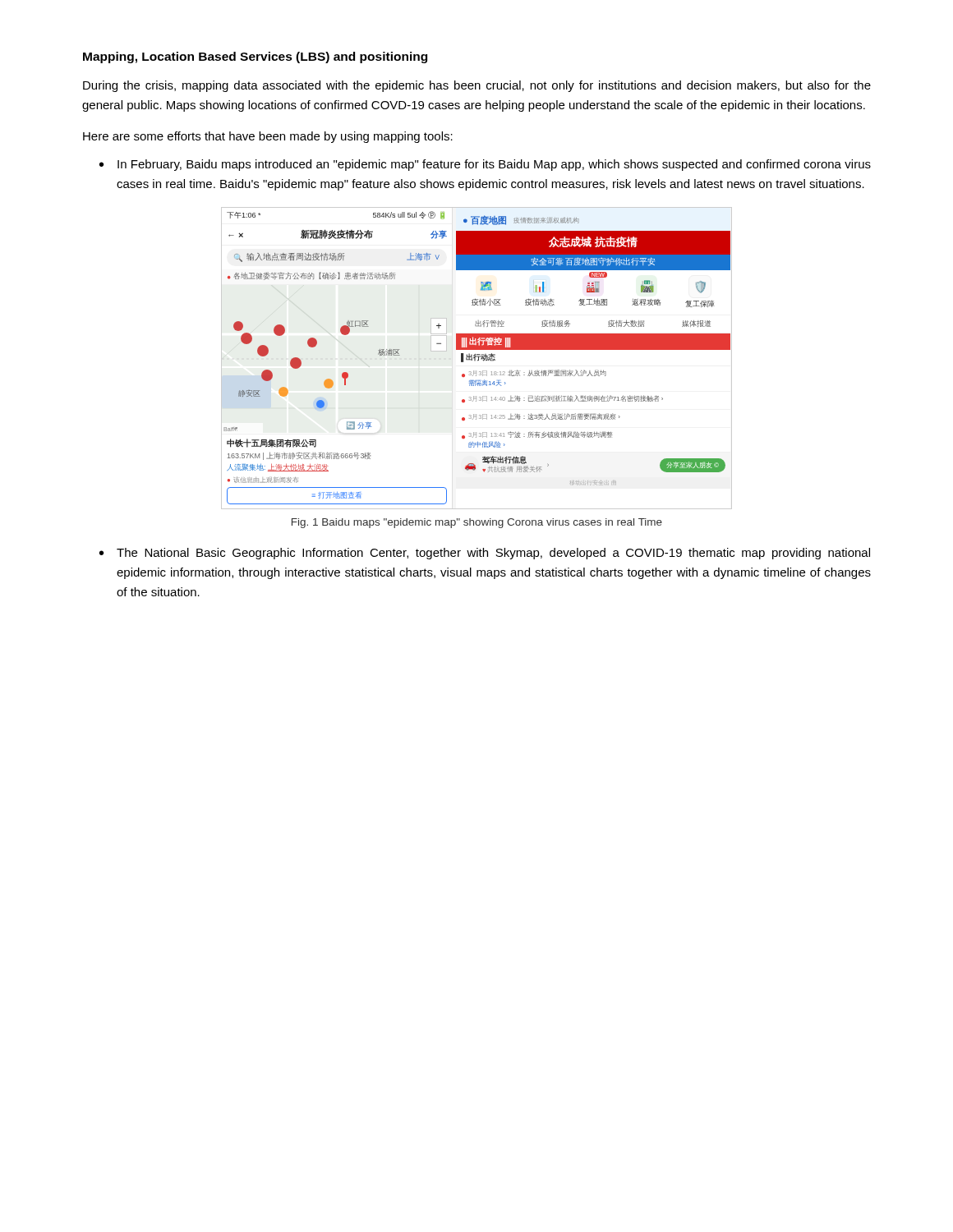Select the text block that reads "During the crisis, mapping data associated"
This screenshot has width=953, height=1232.
476,95
